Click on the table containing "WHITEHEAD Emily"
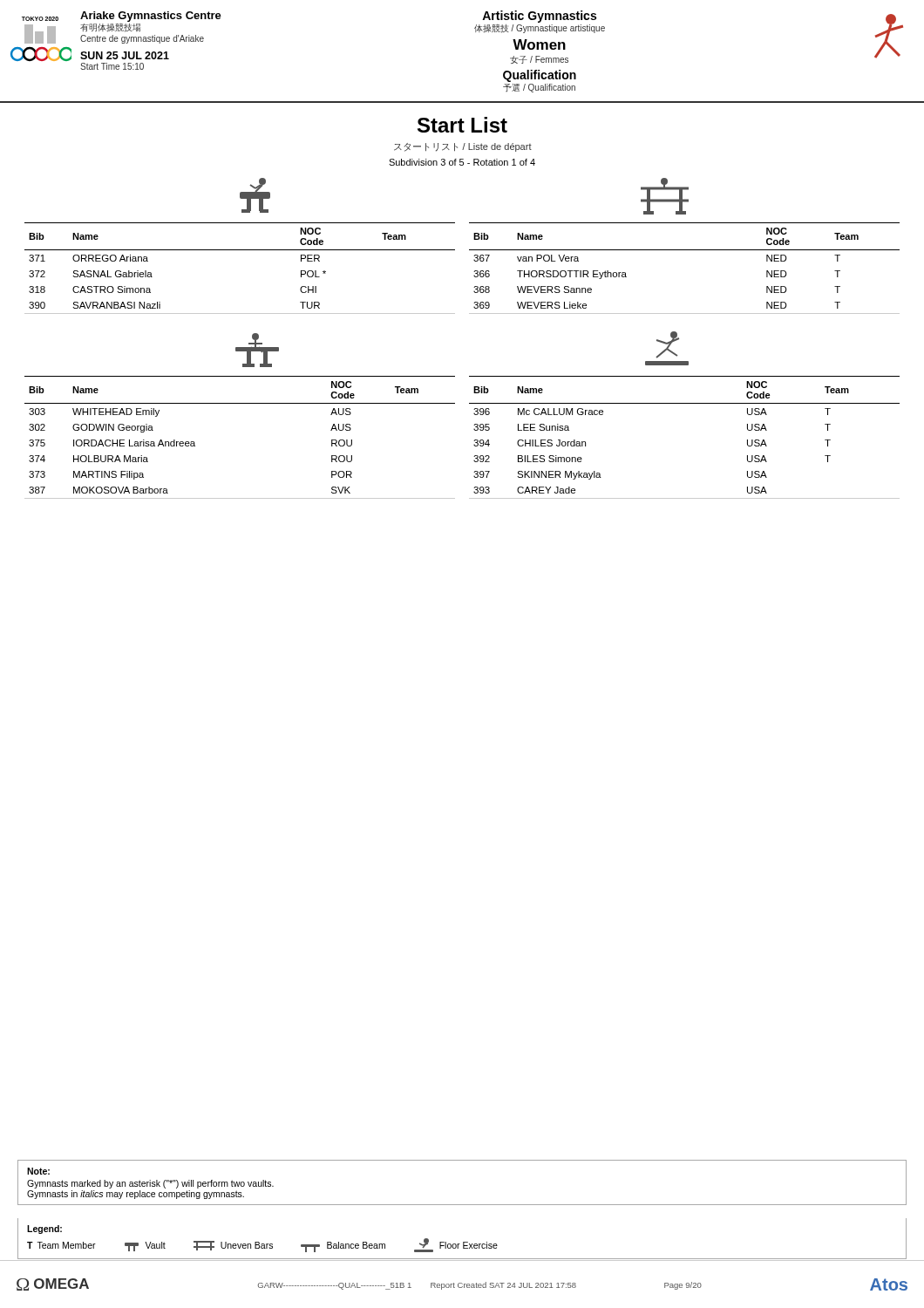Screen dimensions: 1308x924 (x=240, y=437)
